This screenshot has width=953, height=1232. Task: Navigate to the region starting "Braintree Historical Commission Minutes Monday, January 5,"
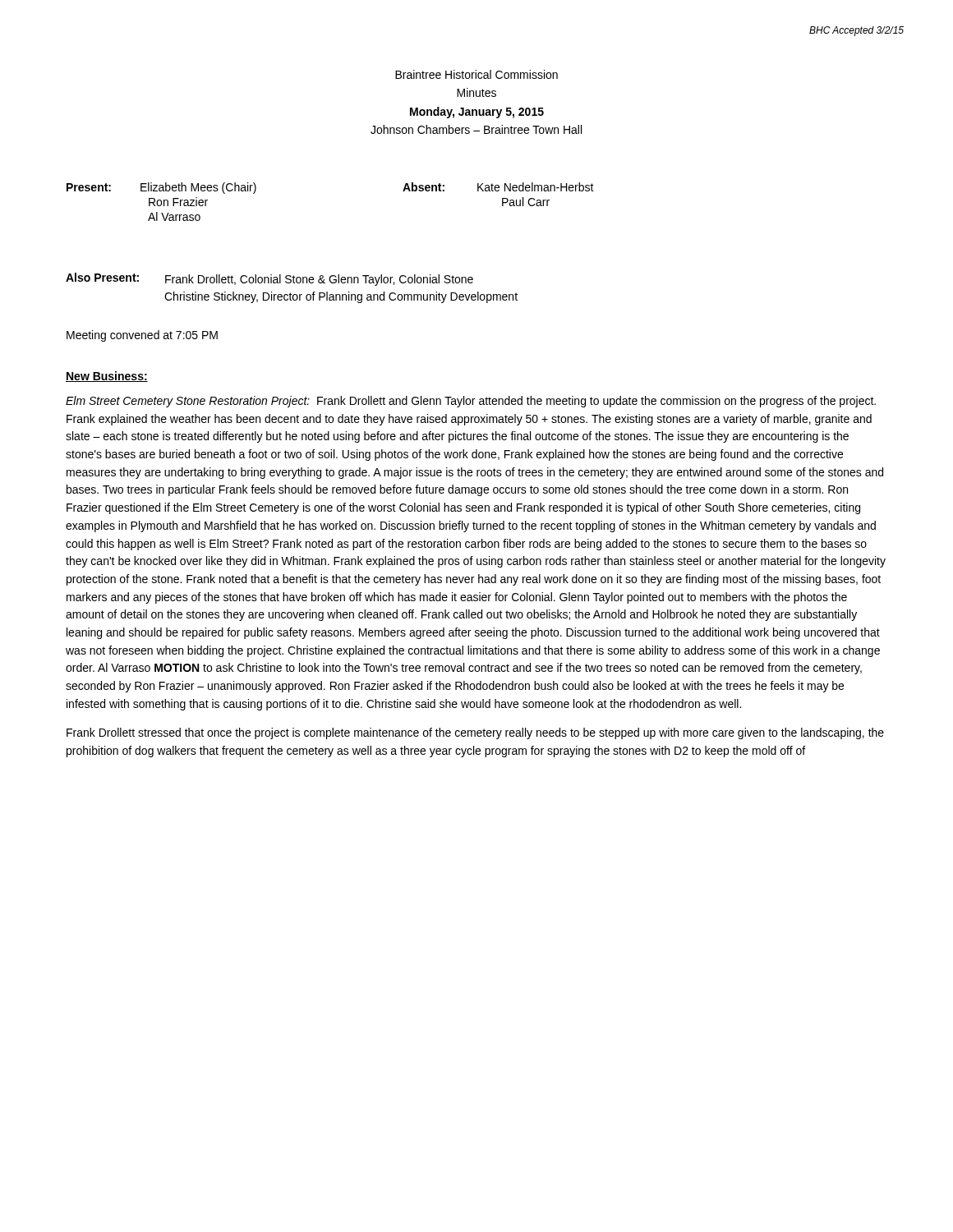476,102
